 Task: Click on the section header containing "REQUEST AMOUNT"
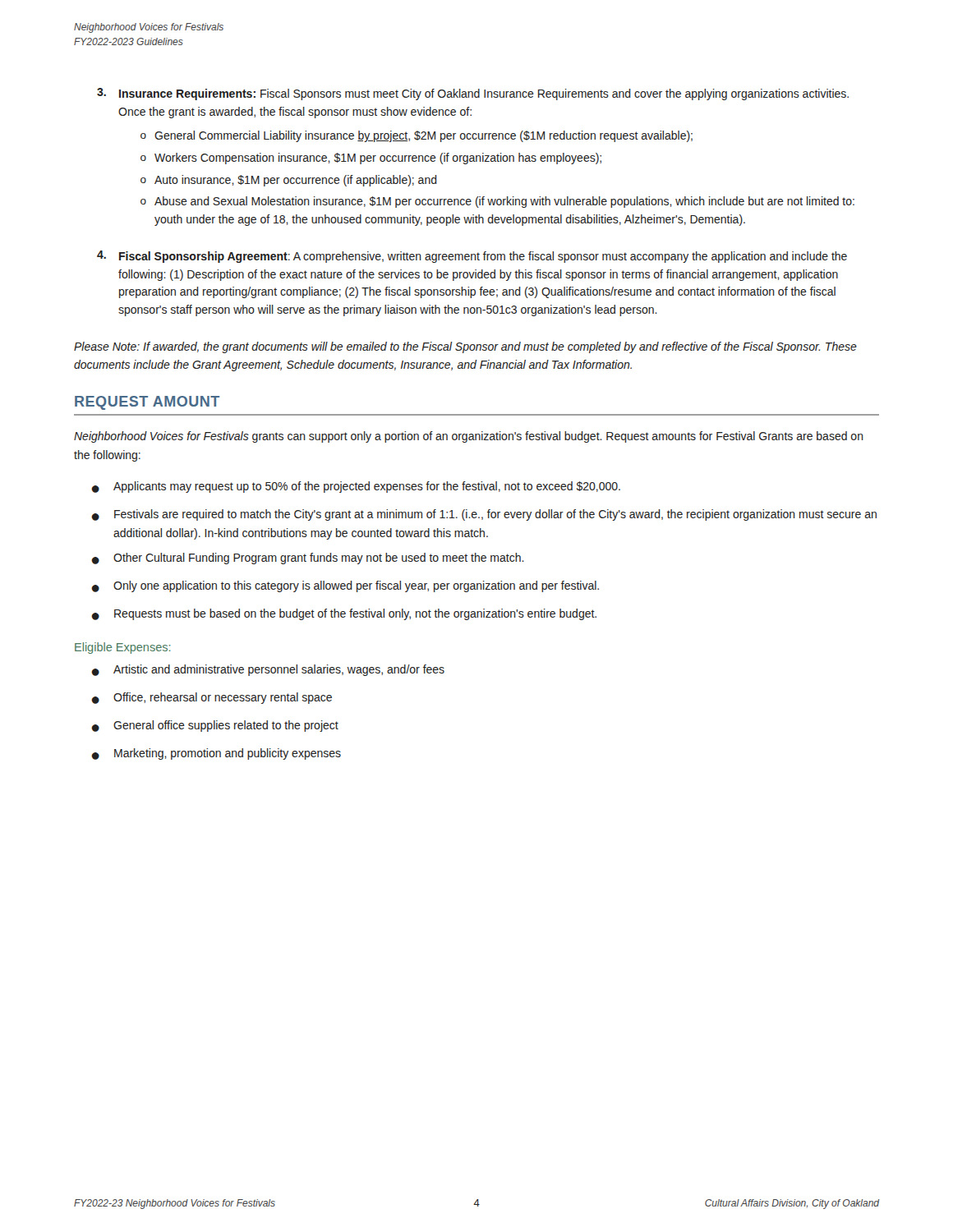(476, 404)
